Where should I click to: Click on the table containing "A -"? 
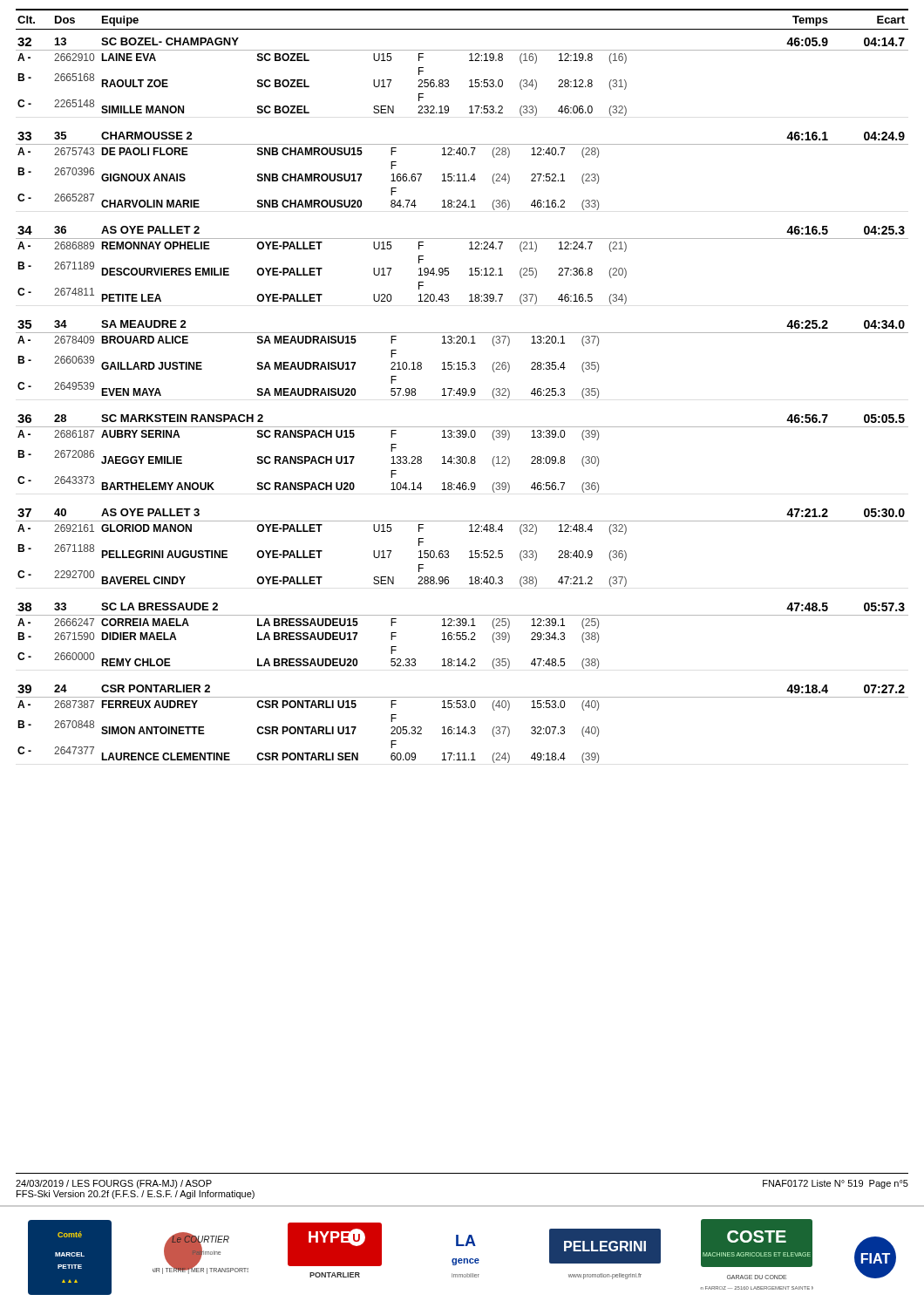[x=462, y=387]
